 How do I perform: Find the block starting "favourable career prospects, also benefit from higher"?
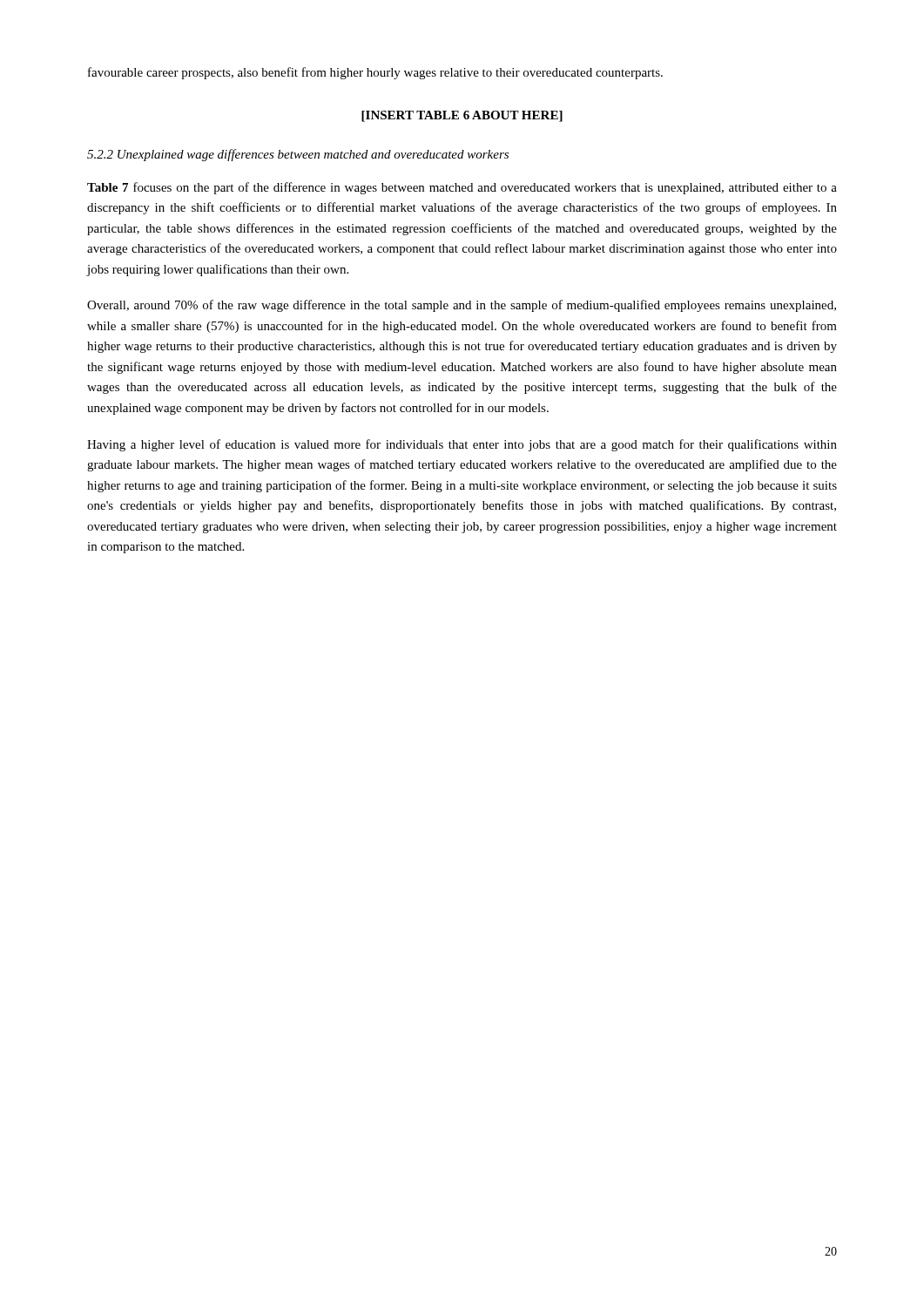[x=375, y=72]
